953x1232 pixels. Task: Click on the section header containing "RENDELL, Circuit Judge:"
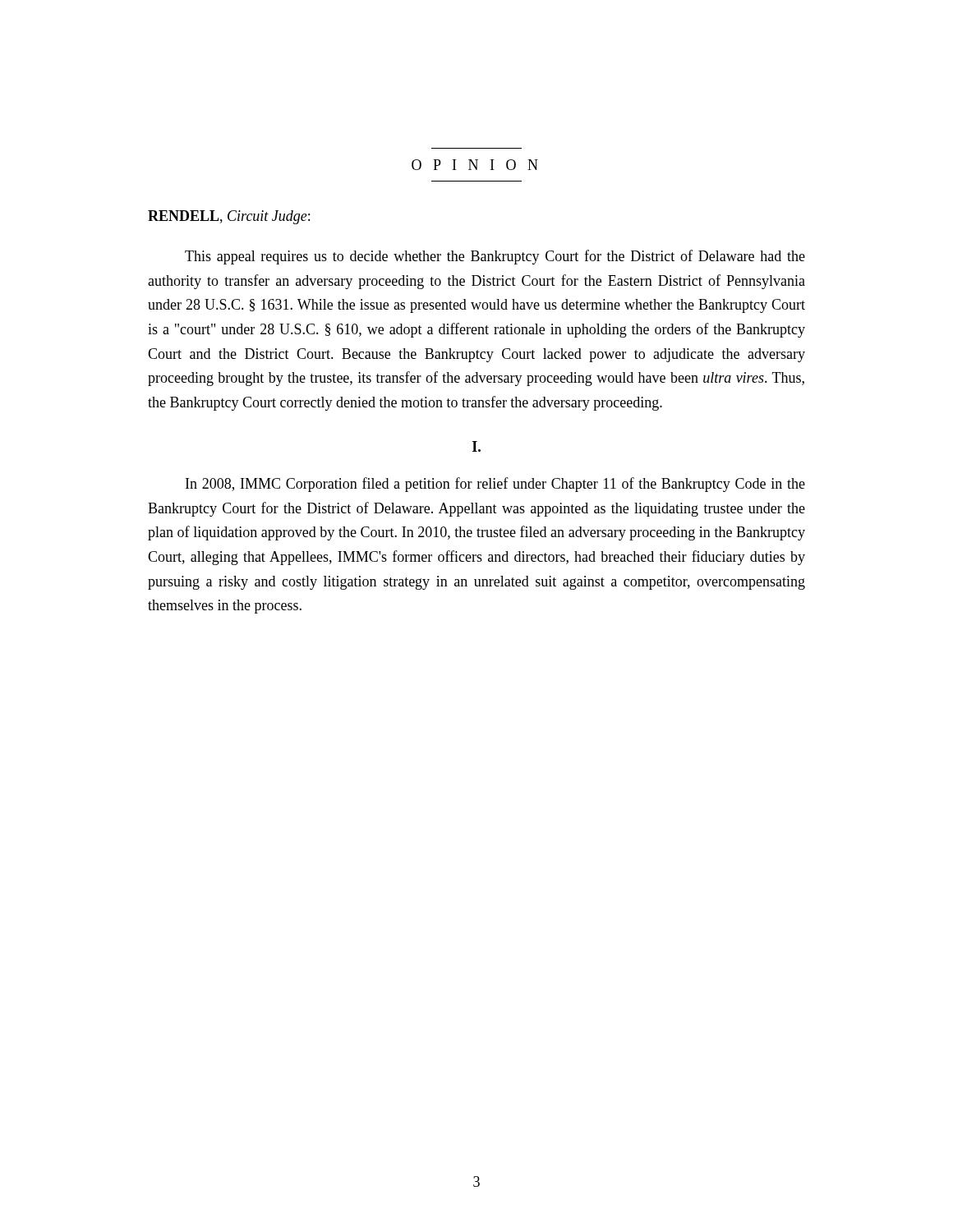[x=230, y=216]
